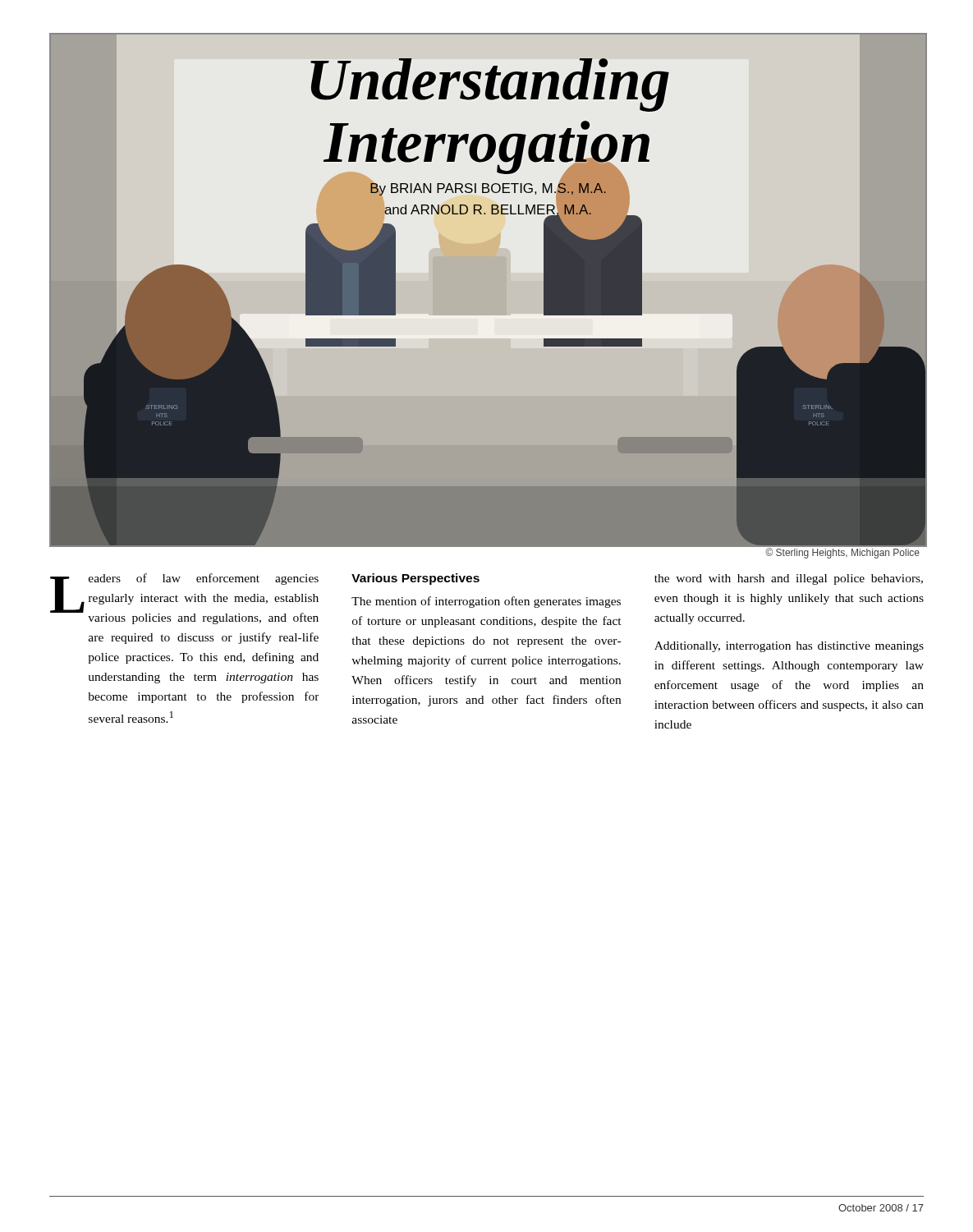Select the text block that says "The mention of interroga­tion often generates"
Screen dimensions: 1232x973
tap(486, 660)
